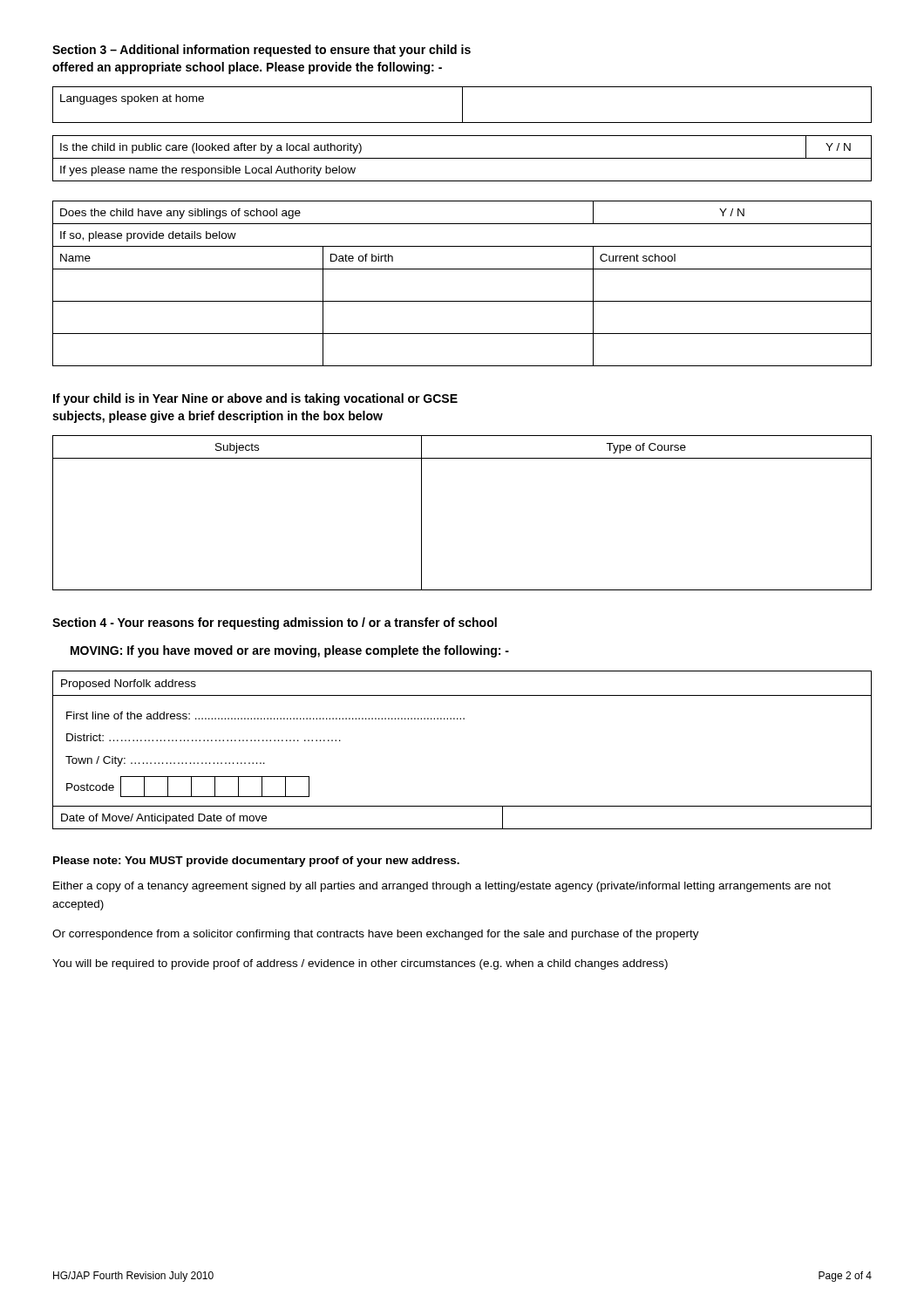Locate the text block containing "Please note: You MUST provide documentary proof"
Image resolution: width=924 pixels, height=1308 pixels.
256,861
